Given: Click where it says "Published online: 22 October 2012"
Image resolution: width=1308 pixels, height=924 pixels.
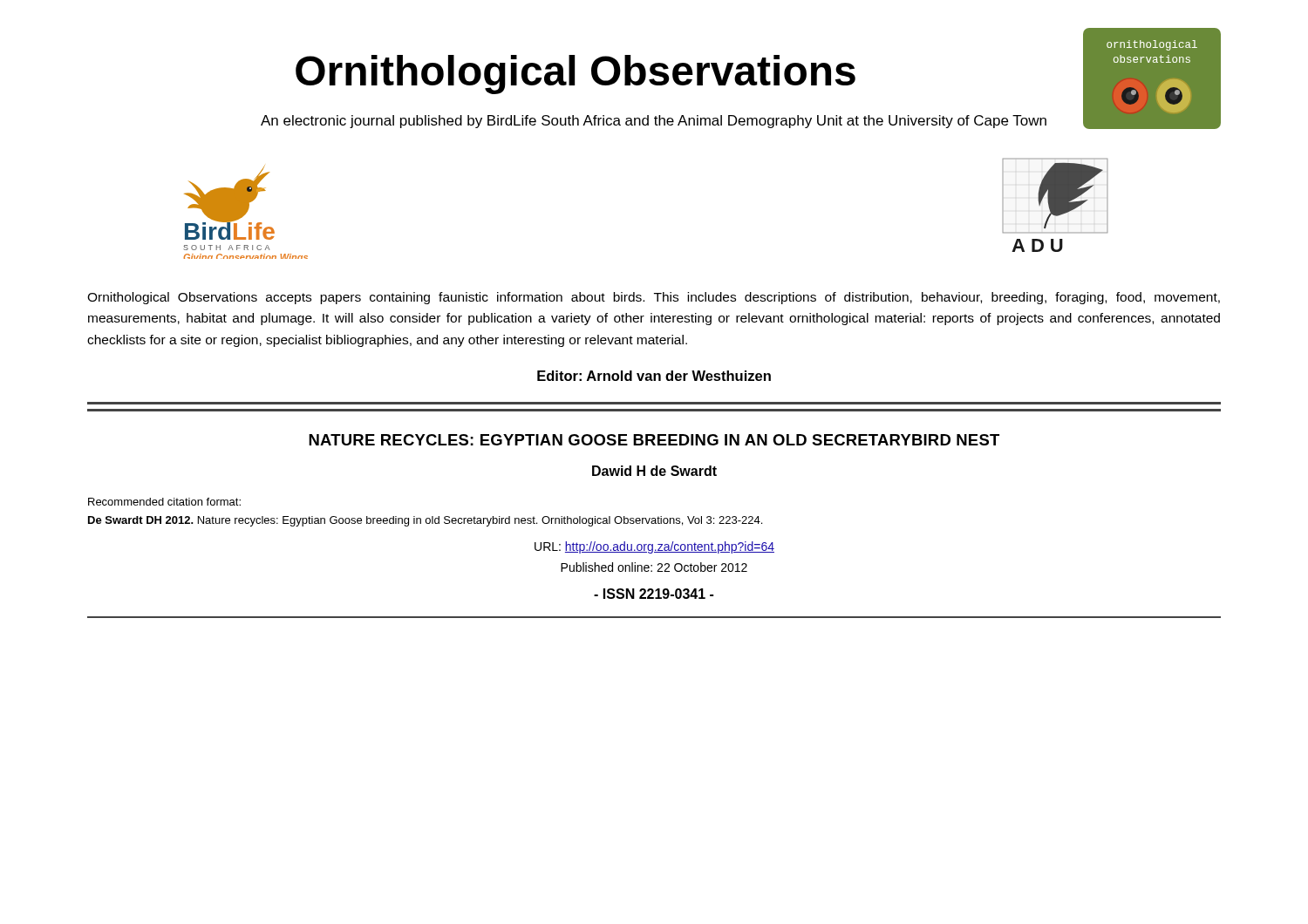Looking at the screenshot, I should coord(654,567).
